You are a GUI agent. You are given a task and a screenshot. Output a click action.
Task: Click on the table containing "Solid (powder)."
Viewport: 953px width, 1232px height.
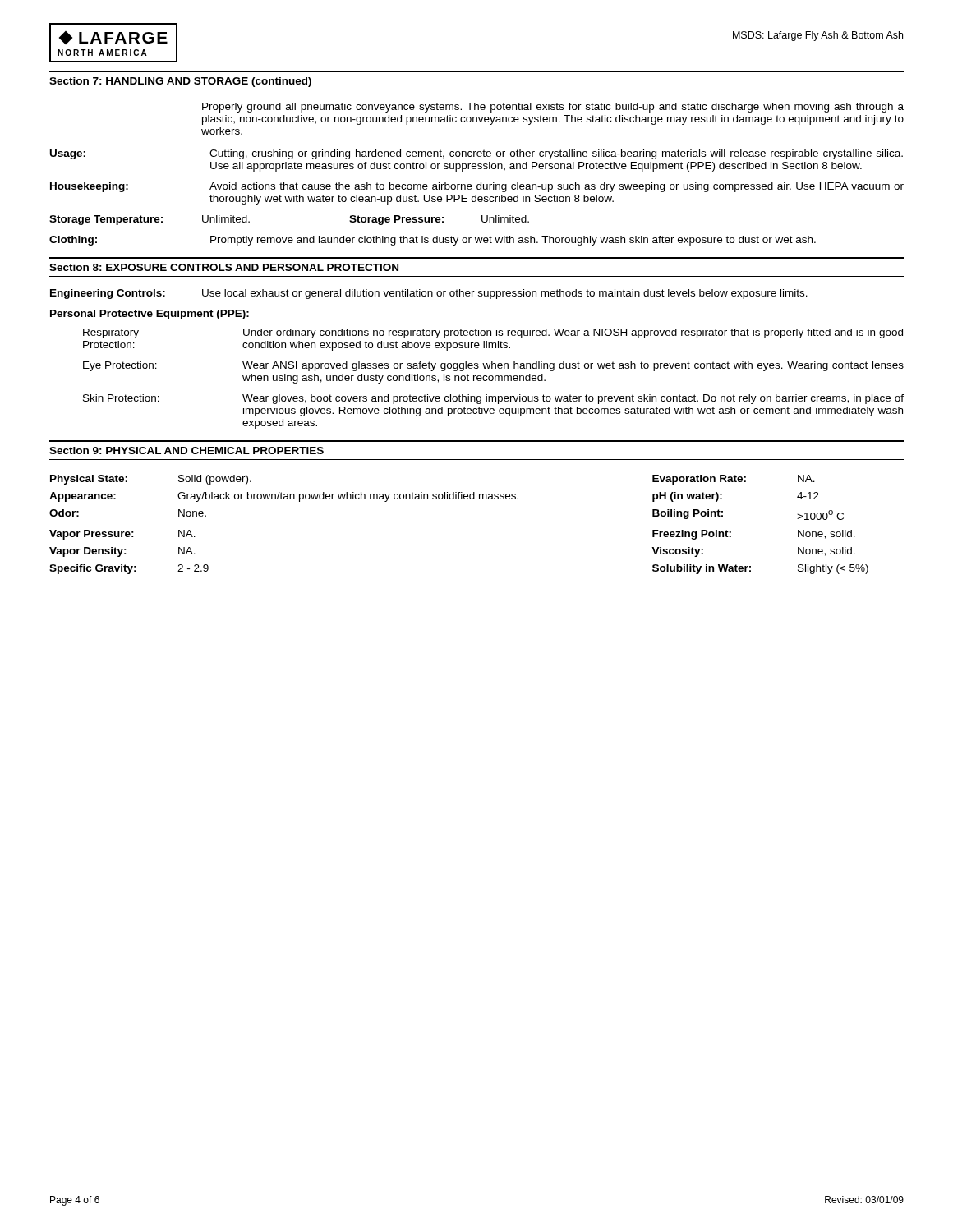[x=476, y=523]
